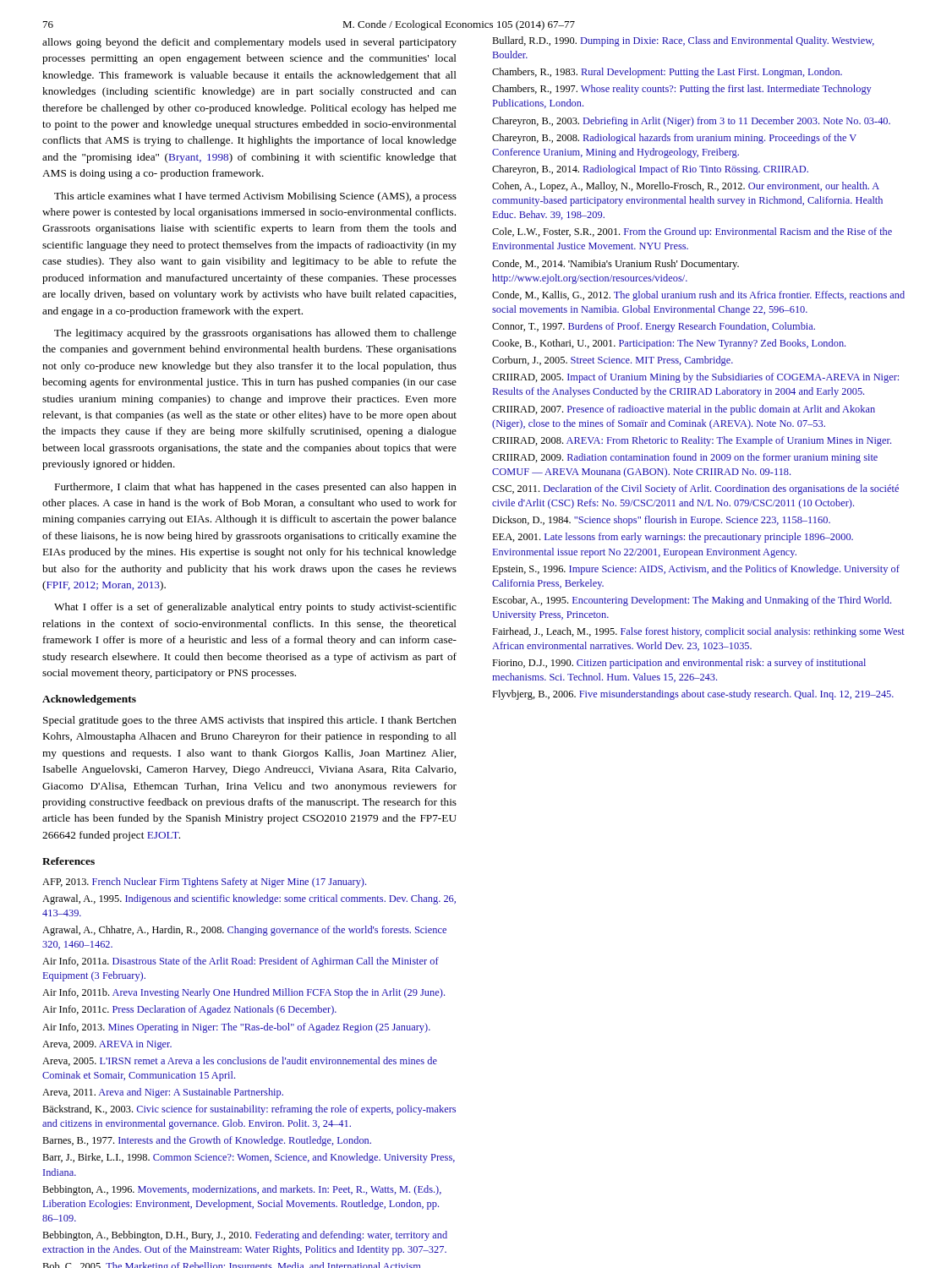Navigate to the region starting "Barr, J., Birke, L.I., 1998. Common Science?:"
Image resolution: width=952 pixels, height=1268 pixels.
[x=249, y=1165]
